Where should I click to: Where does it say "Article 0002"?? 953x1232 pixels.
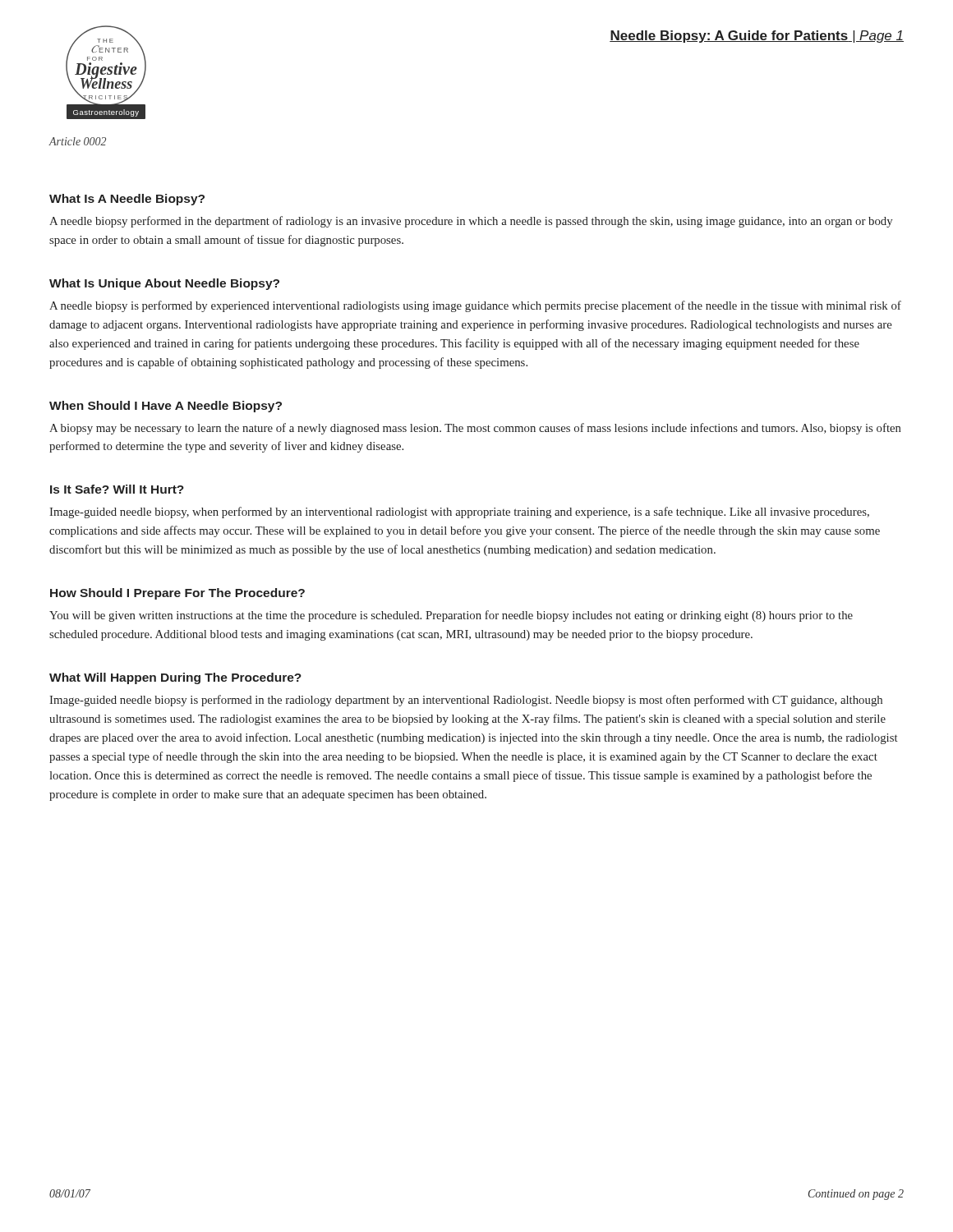tap(78, 142)
